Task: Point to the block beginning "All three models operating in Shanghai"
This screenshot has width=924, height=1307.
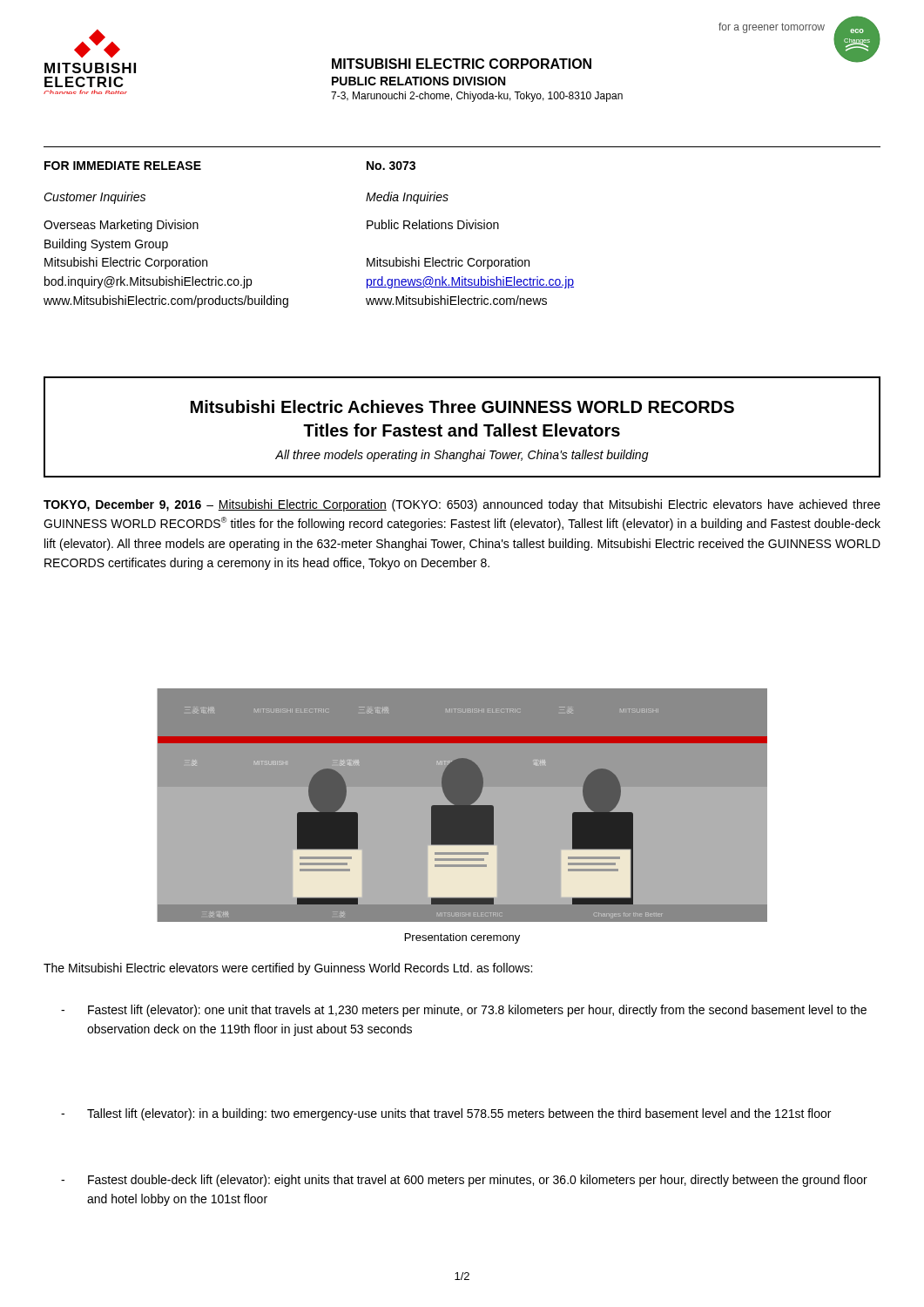Action: [x=462, y=455]
